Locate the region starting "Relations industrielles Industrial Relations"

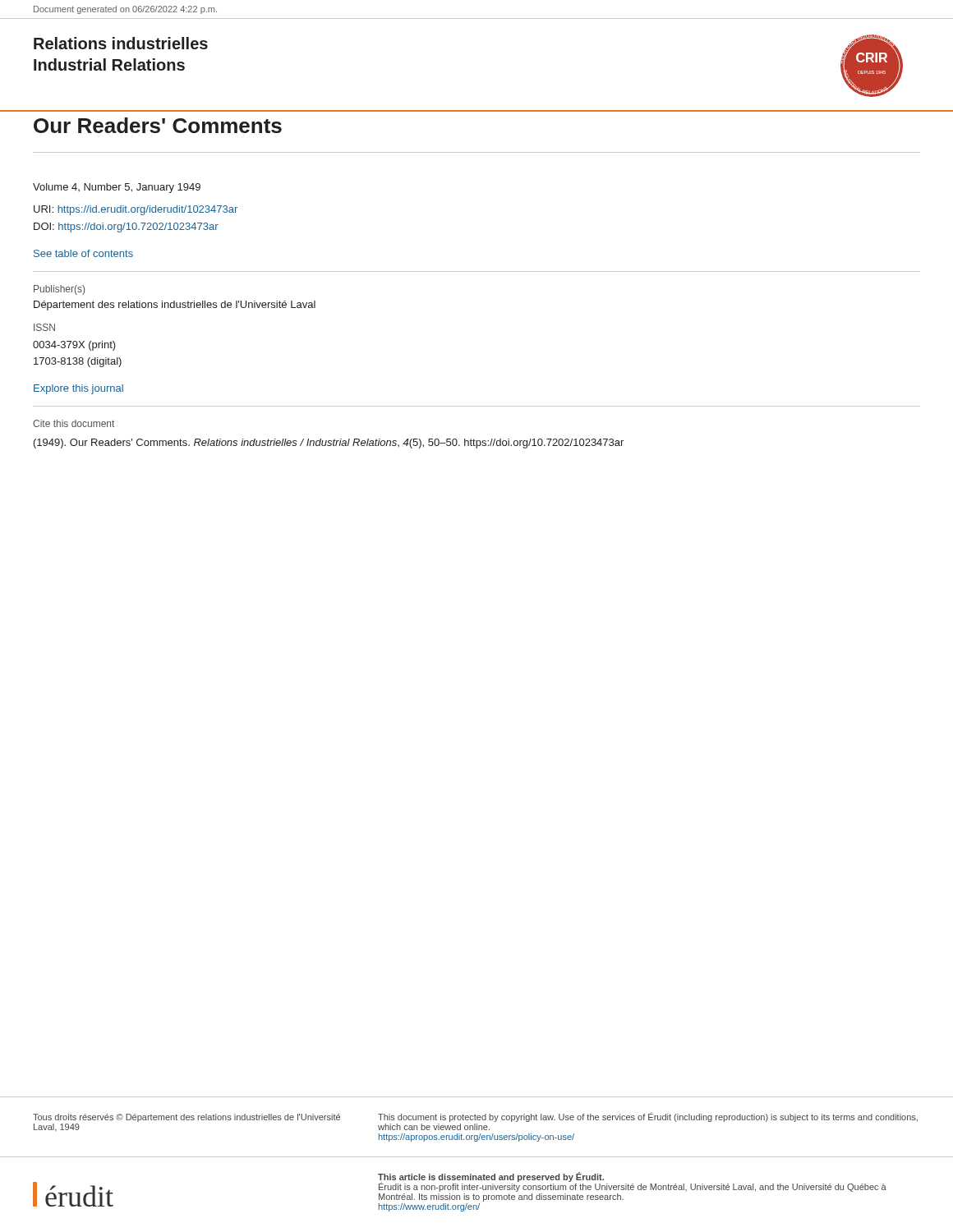(121, 43)
